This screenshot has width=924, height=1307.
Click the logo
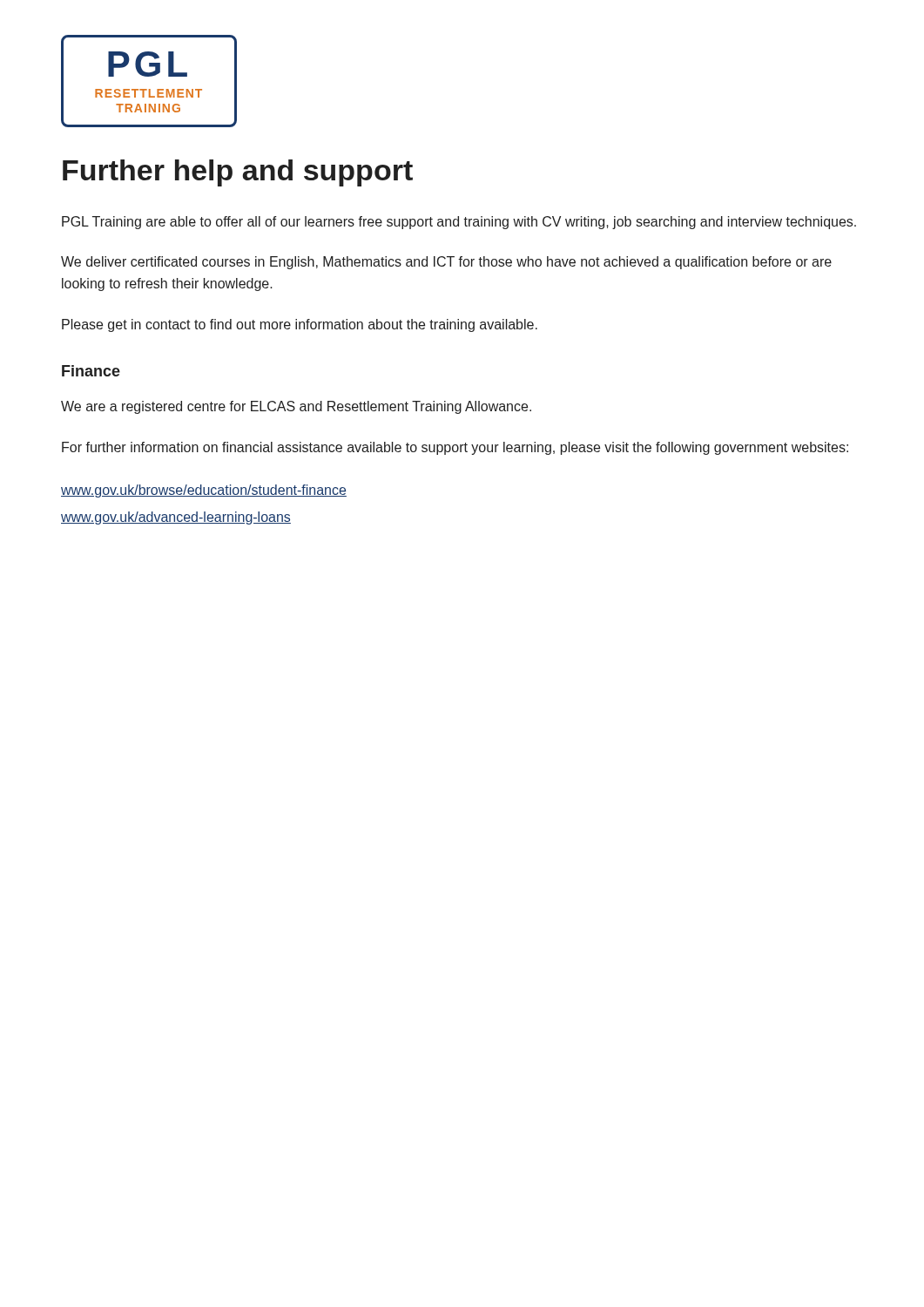[462, 81]
